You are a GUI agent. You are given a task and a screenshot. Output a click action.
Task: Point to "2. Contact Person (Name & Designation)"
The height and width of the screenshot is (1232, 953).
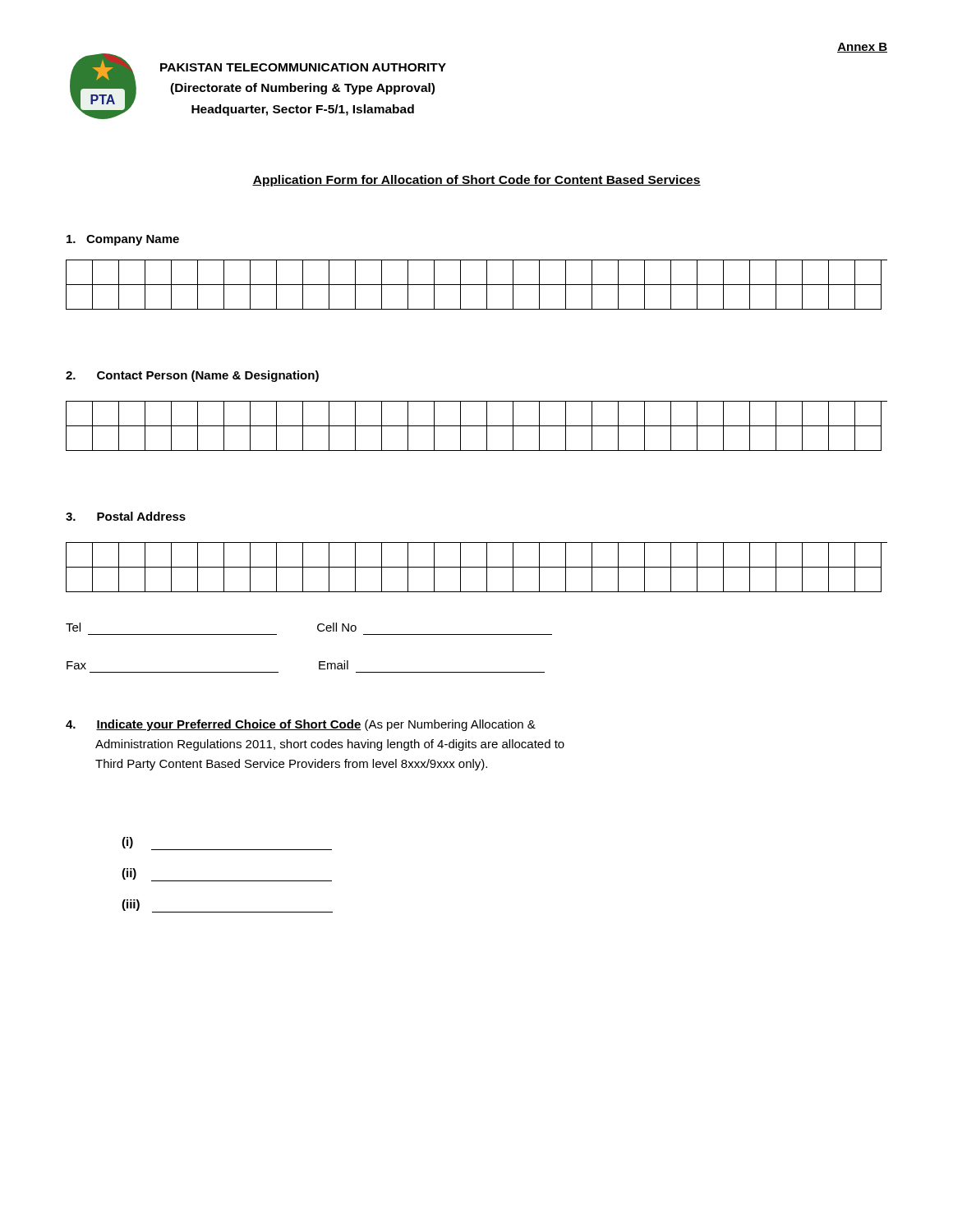(x=192, y=375)
